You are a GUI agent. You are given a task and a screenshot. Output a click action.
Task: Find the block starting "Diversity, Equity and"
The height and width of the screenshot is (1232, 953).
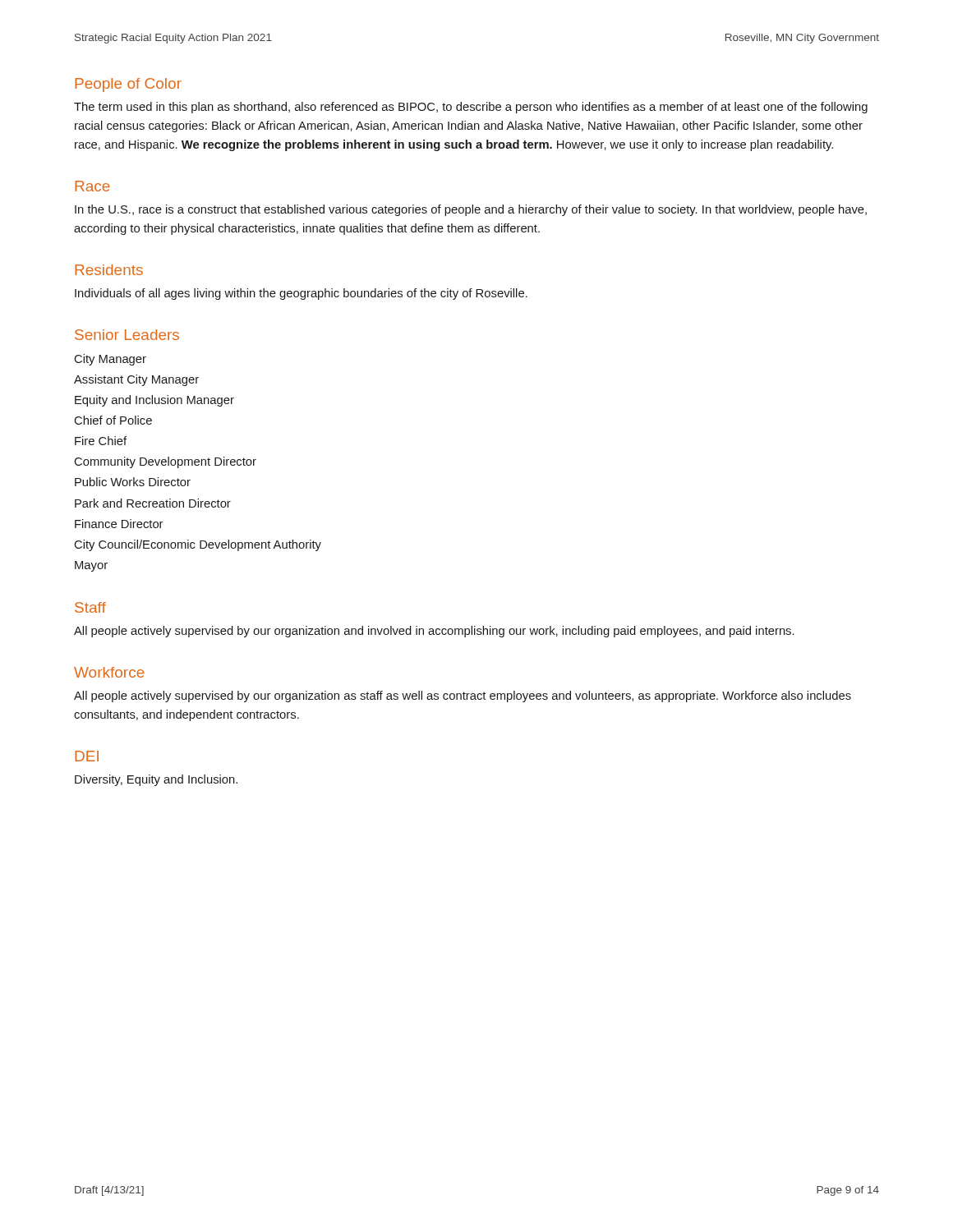click(x=156, y=779)
